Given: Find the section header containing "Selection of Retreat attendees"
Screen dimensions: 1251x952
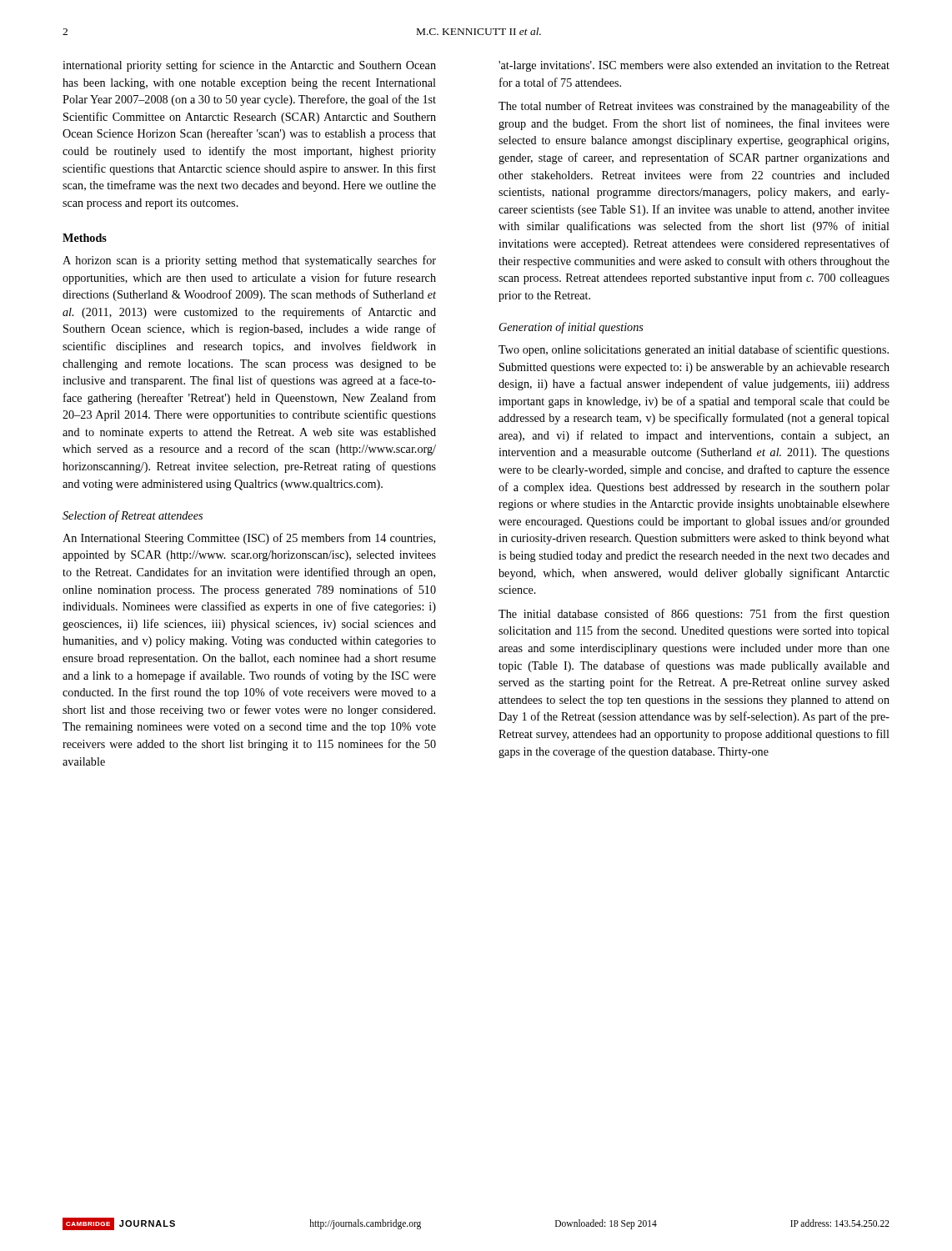Looking at the screenshot, I should coord(133,516).
